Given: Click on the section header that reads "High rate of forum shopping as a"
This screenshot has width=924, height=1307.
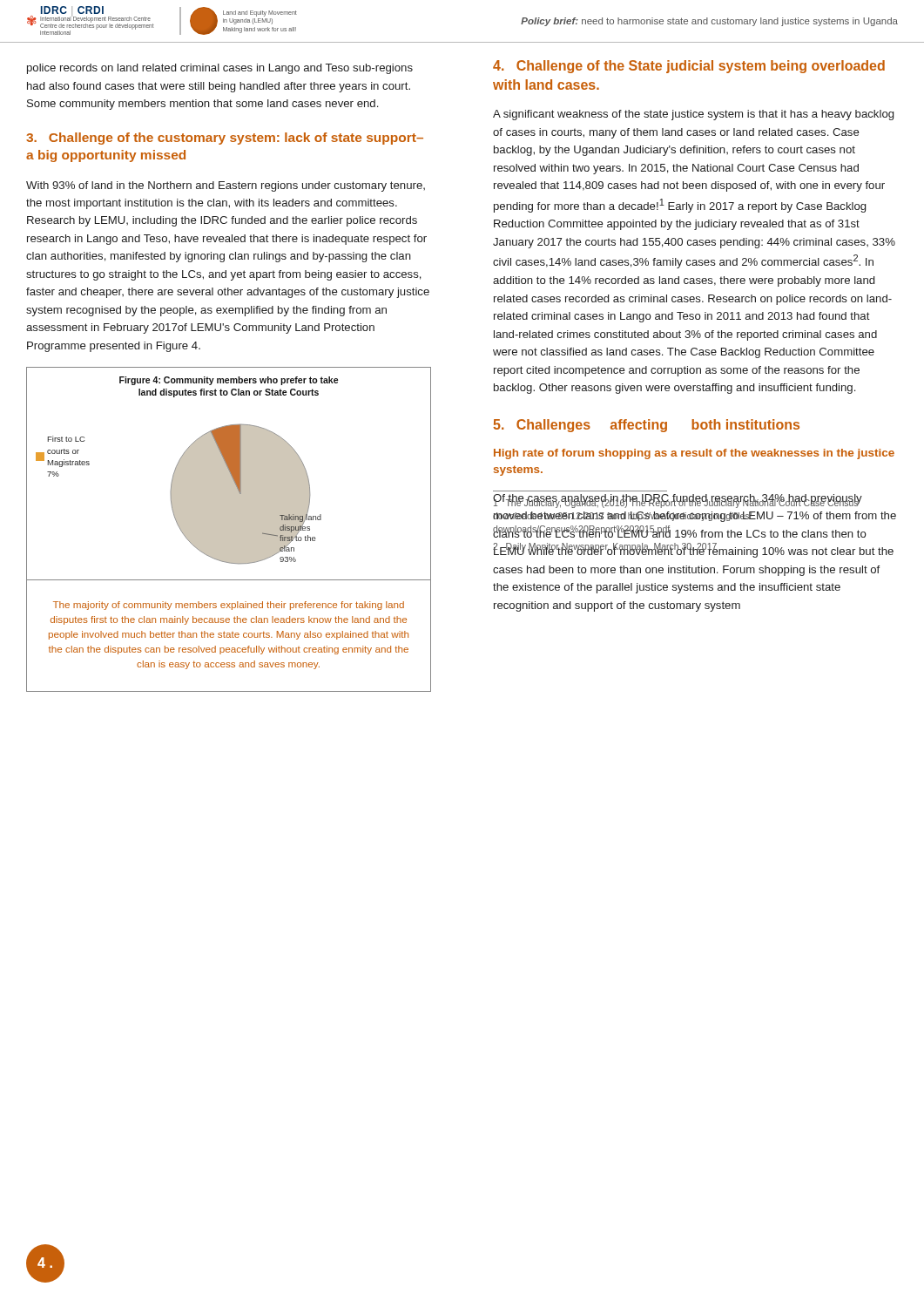Looking at the screenshot, I should [x=695, y=462].
